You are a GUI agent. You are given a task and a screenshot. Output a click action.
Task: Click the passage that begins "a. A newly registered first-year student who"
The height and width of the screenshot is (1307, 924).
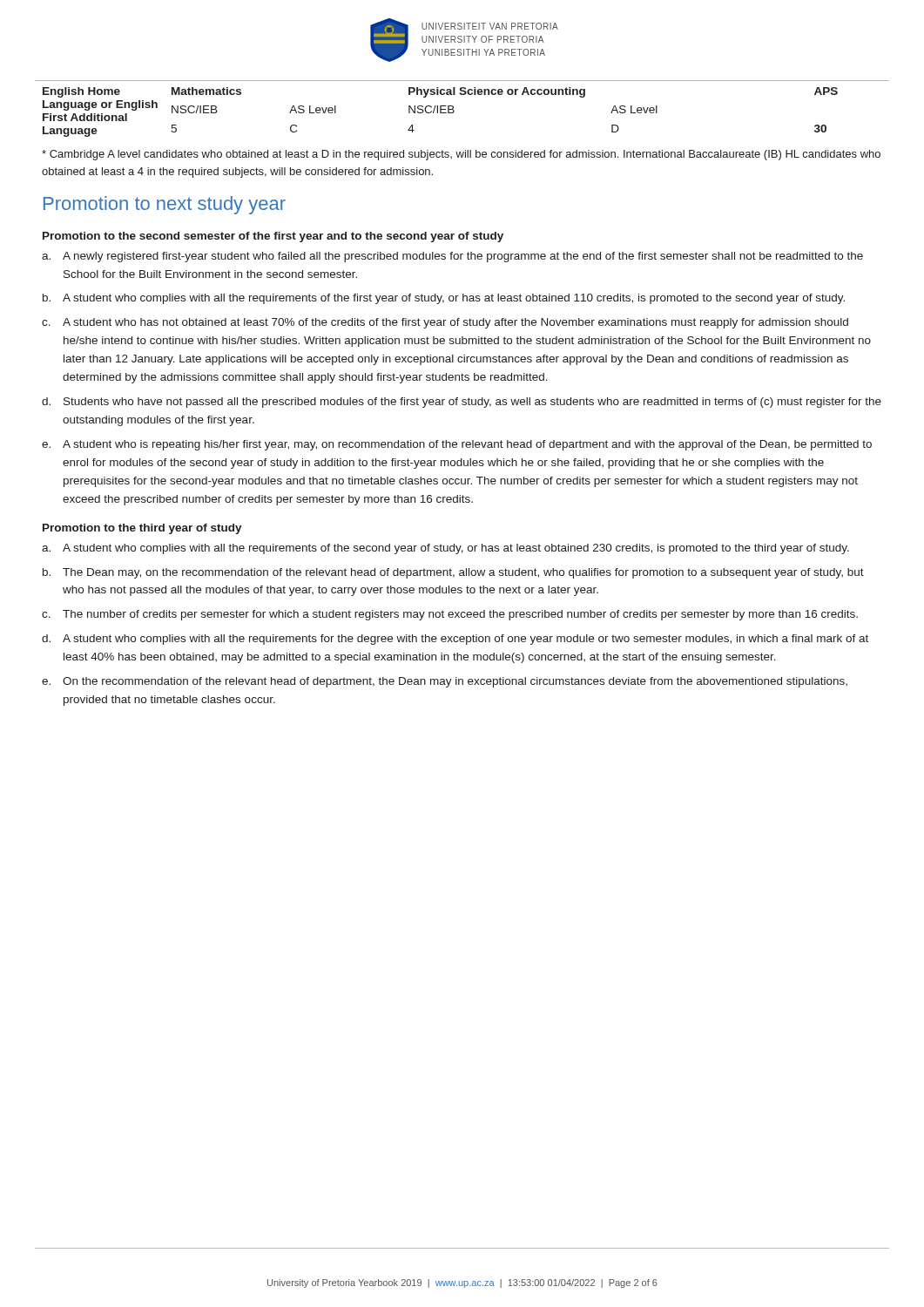[x=462, y=265]
